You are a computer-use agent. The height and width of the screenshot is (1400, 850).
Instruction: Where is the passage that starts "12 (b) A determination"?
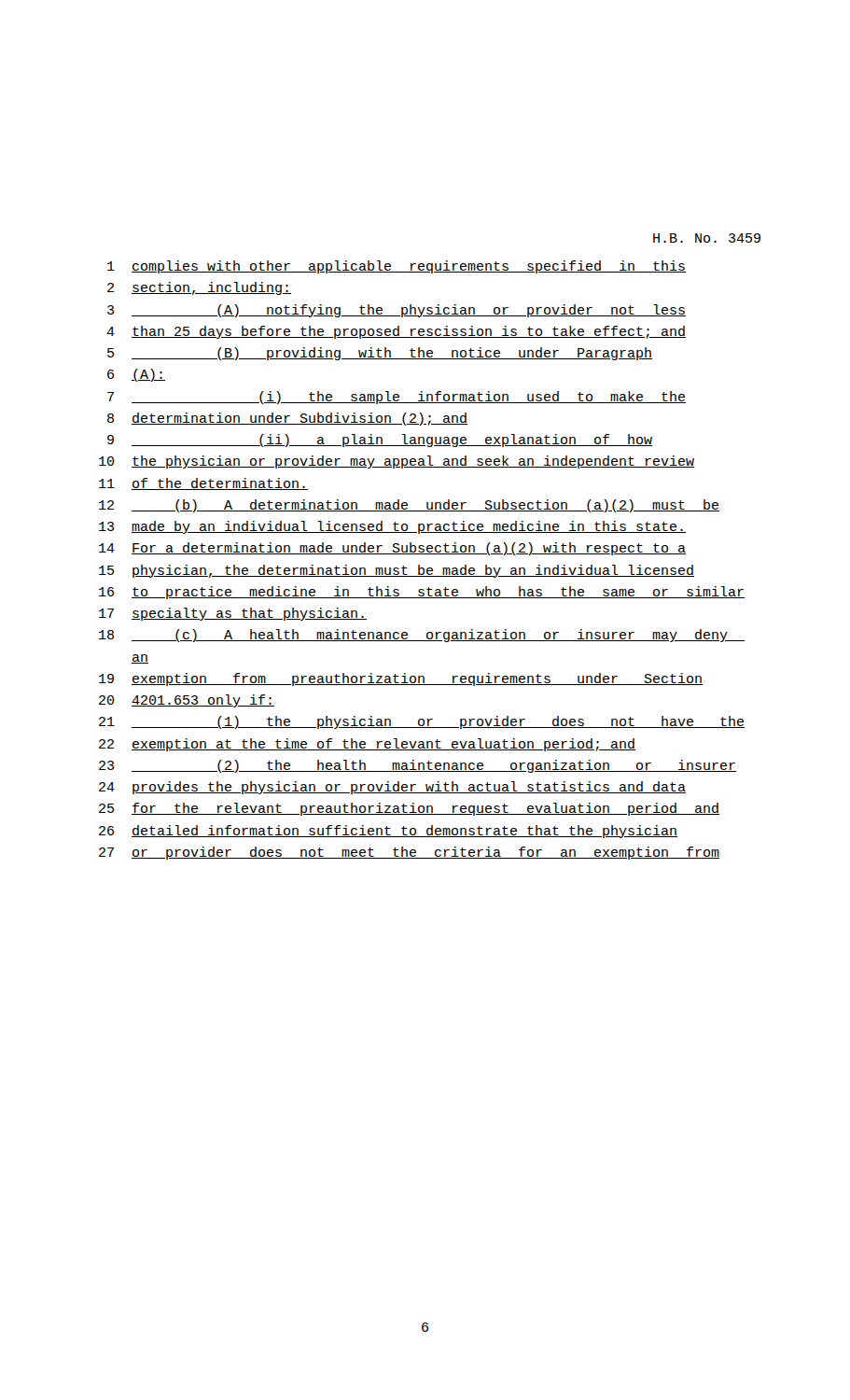coord(425,506)
